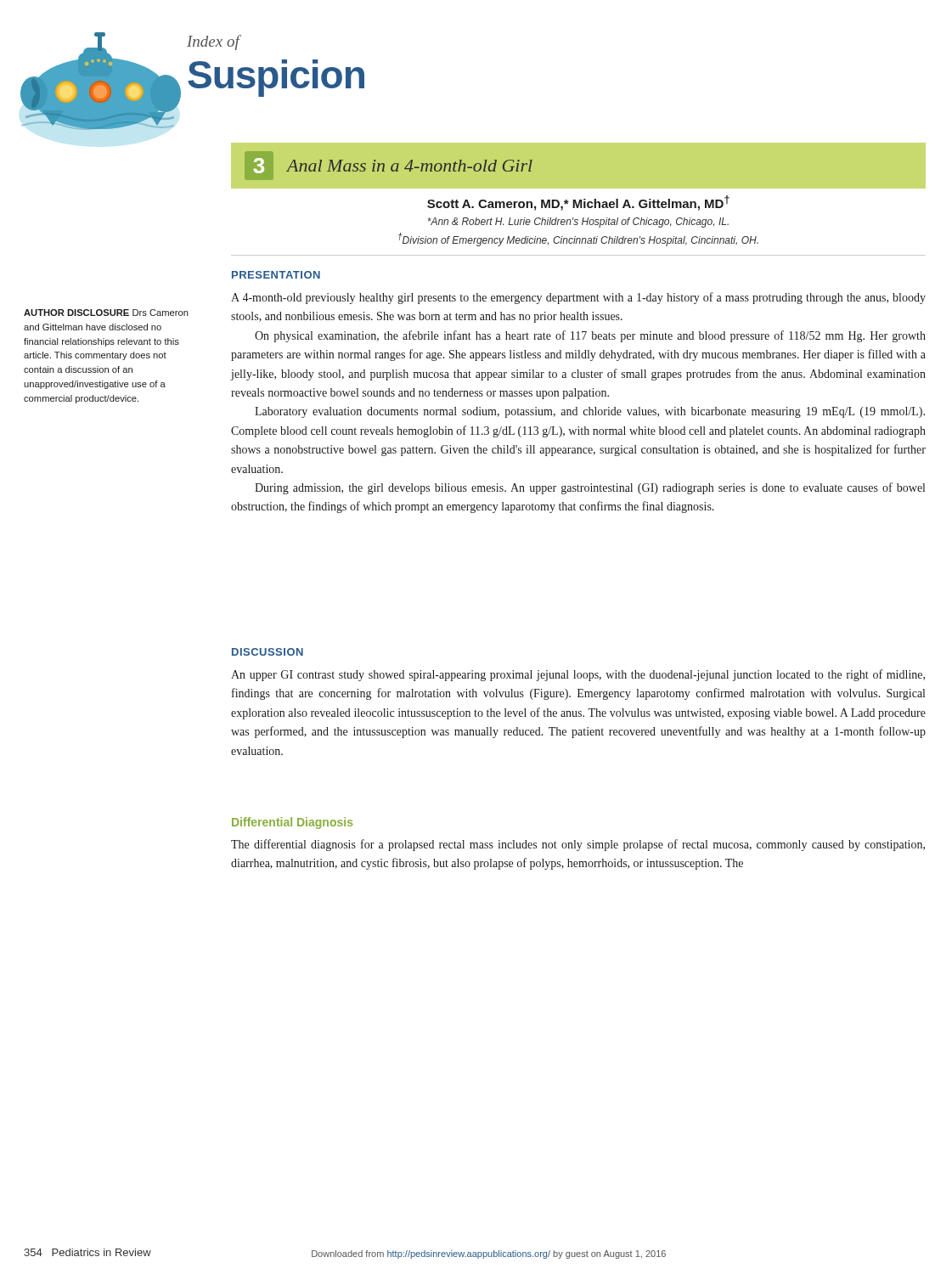Locate the text block that reads "Ann & Robert H."
Viewport: 952px width, 1274px height.
pyautogui.click(x=578, y=231)
